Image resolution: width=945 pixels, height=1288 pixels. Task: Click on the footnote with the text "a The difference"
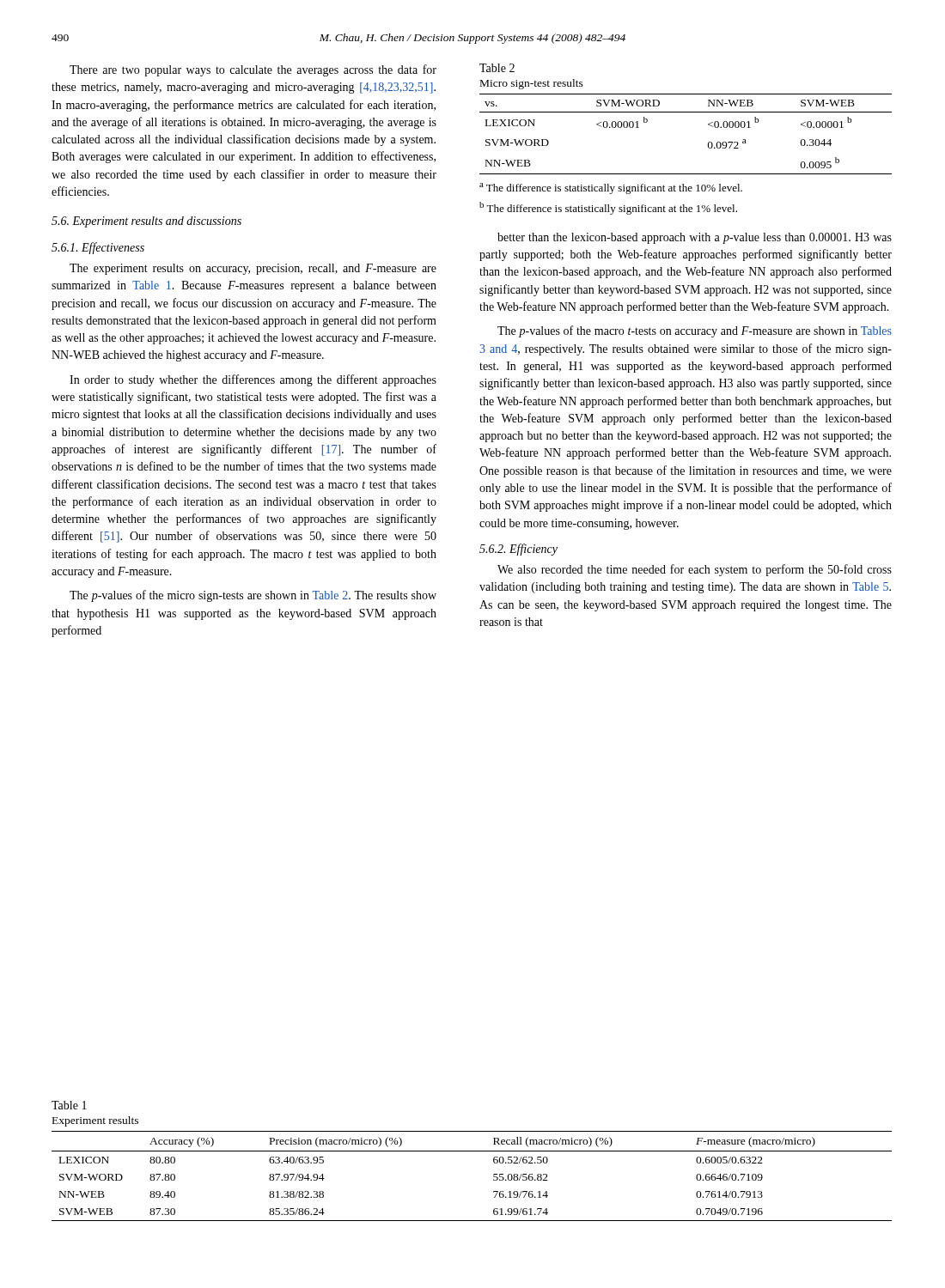[686, 197]
